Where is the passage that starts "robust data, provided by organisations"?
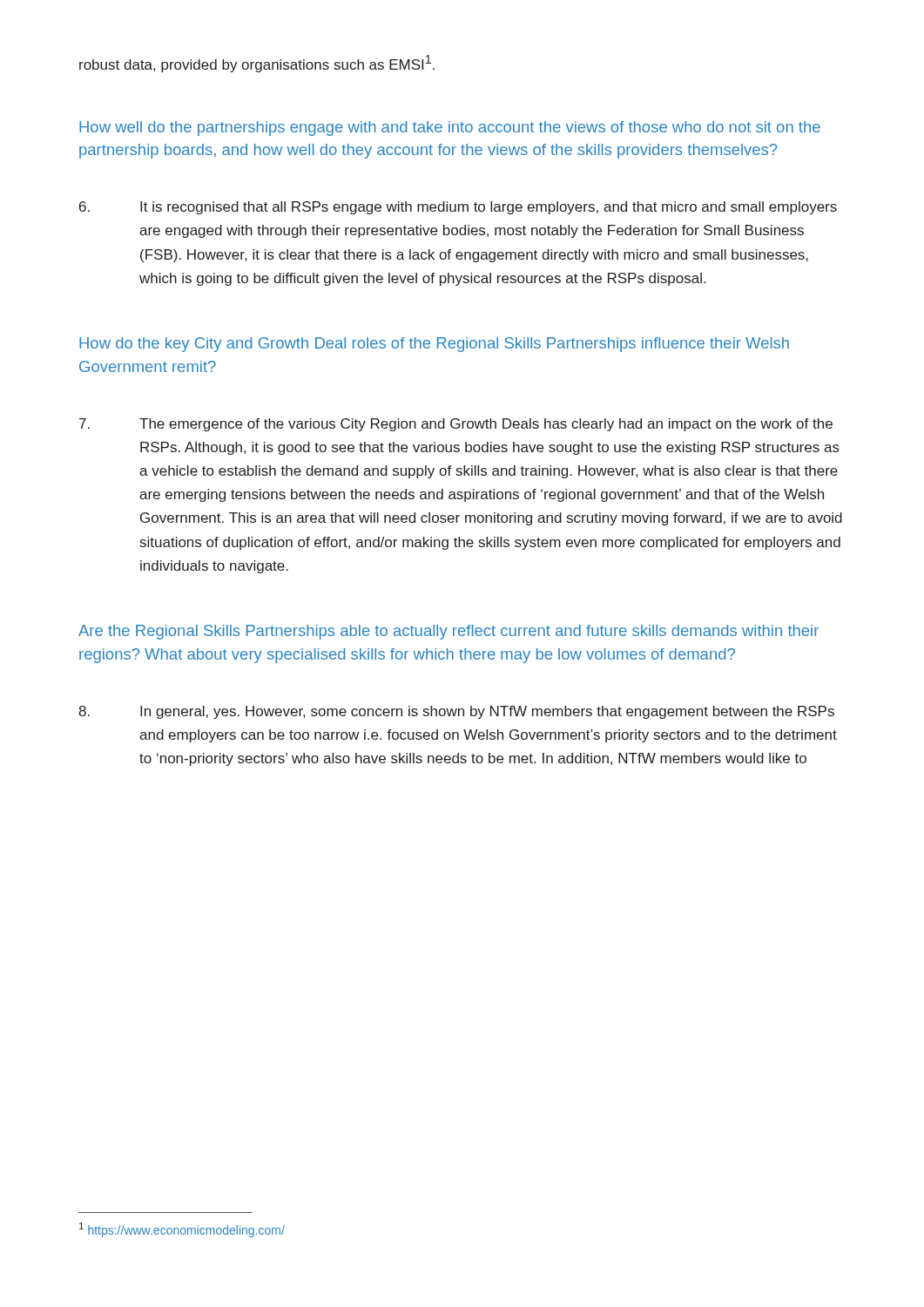Viewport: 924px width, 1307px height. (257, 63)
